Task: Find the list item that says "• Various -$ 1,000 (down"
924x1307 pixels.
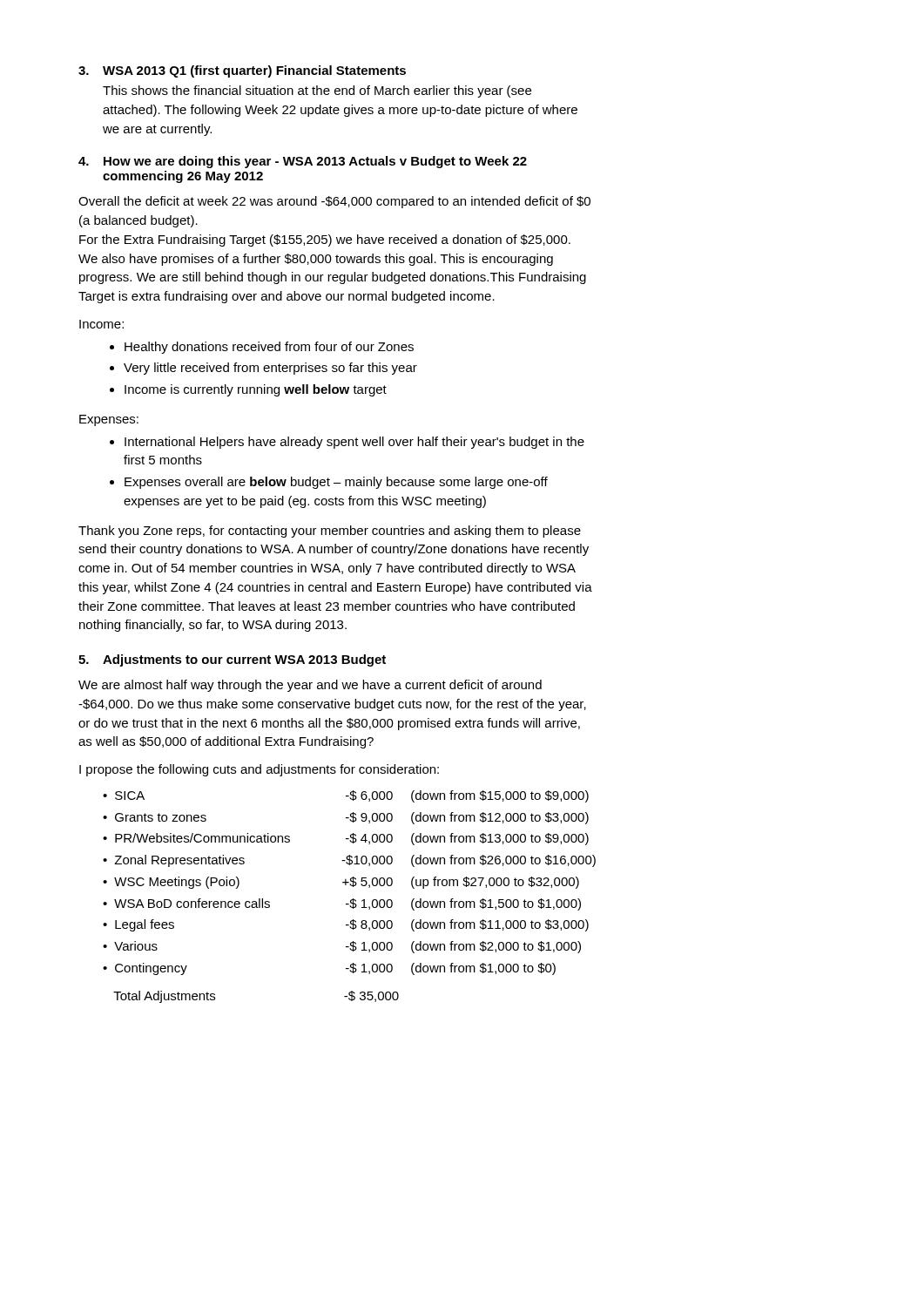Action: (x=342, y=946)
